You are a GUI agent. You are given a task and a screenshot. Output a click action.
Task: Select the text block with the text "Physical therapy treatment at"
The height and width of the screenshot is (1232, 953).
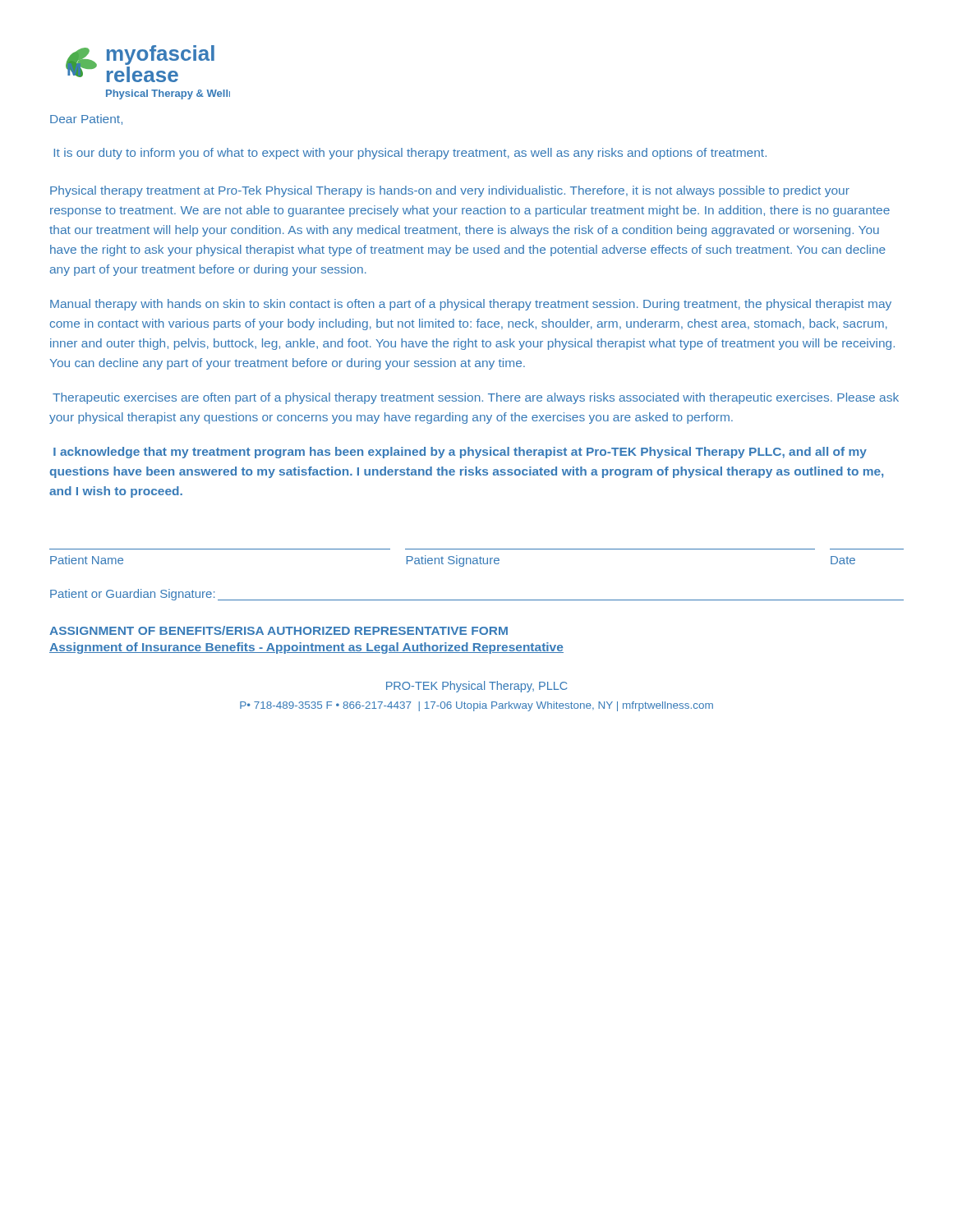click(470, 230)
